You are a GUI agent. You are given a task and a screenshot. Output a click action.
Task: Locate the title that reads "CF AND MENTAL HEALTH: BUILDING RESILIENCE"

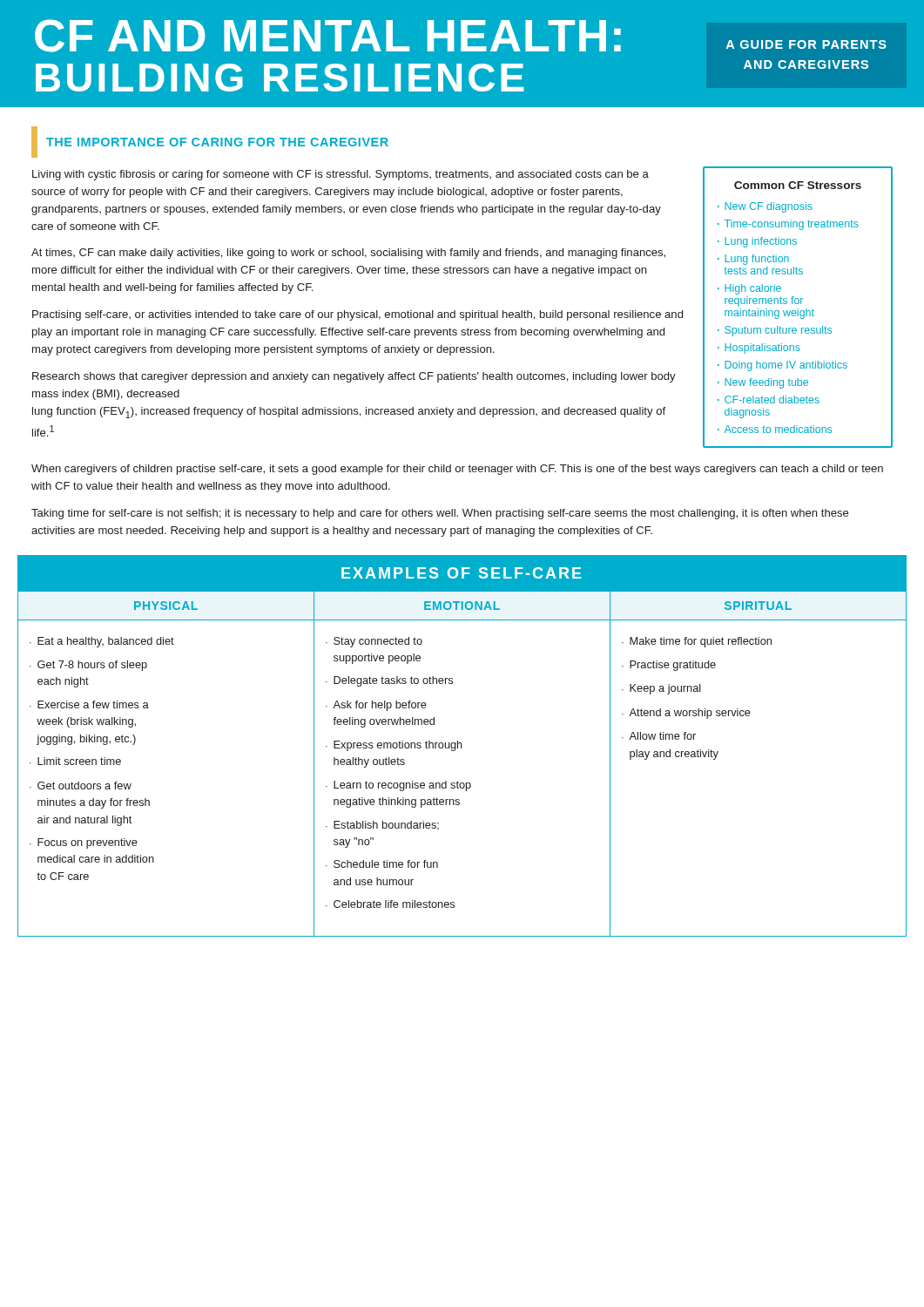pos(453,55)
